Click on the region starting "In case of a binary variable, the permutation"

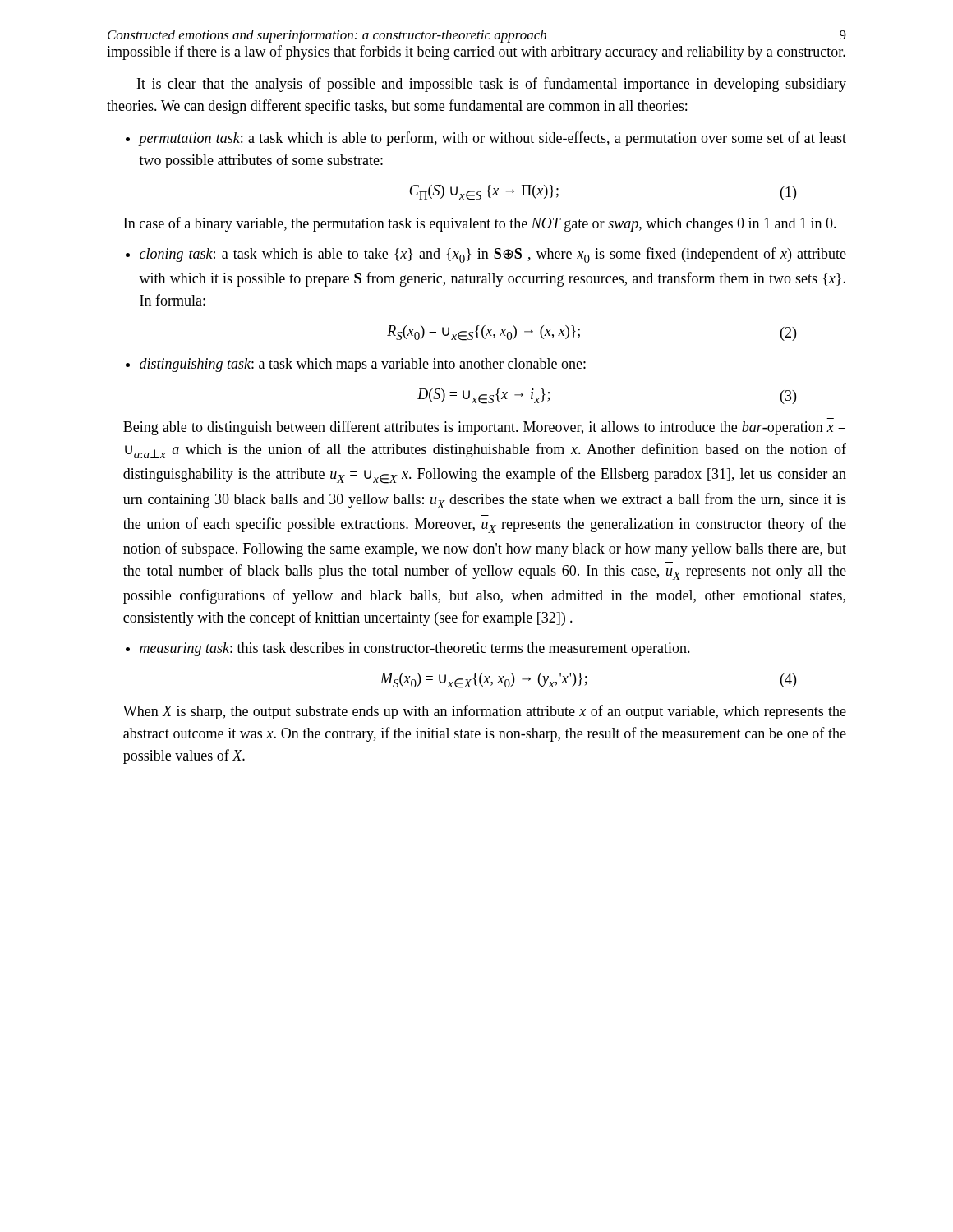tap(485, 224)
